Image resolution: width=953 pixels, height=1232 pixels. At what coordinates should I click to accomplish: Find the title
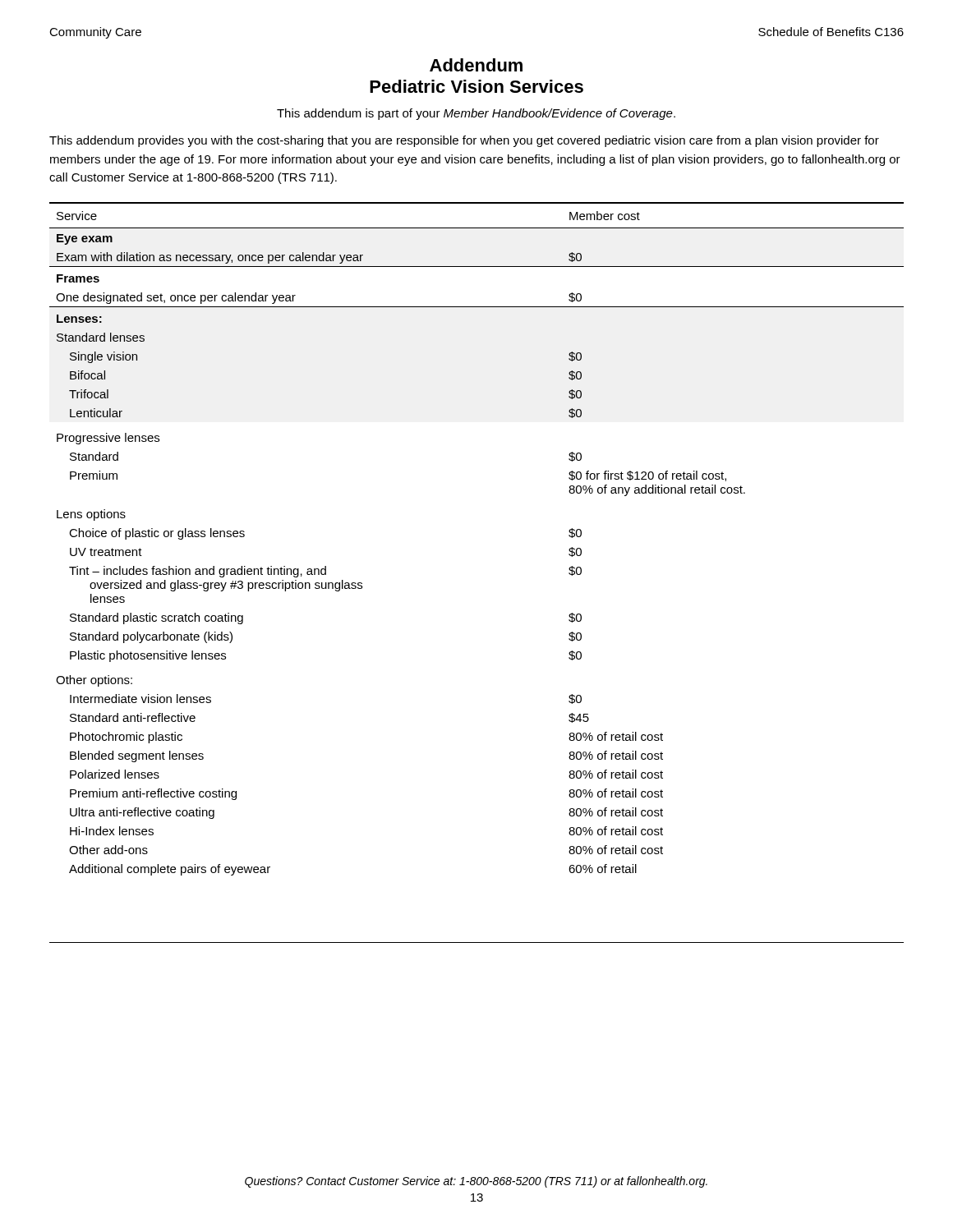click(x=476, y=76)
